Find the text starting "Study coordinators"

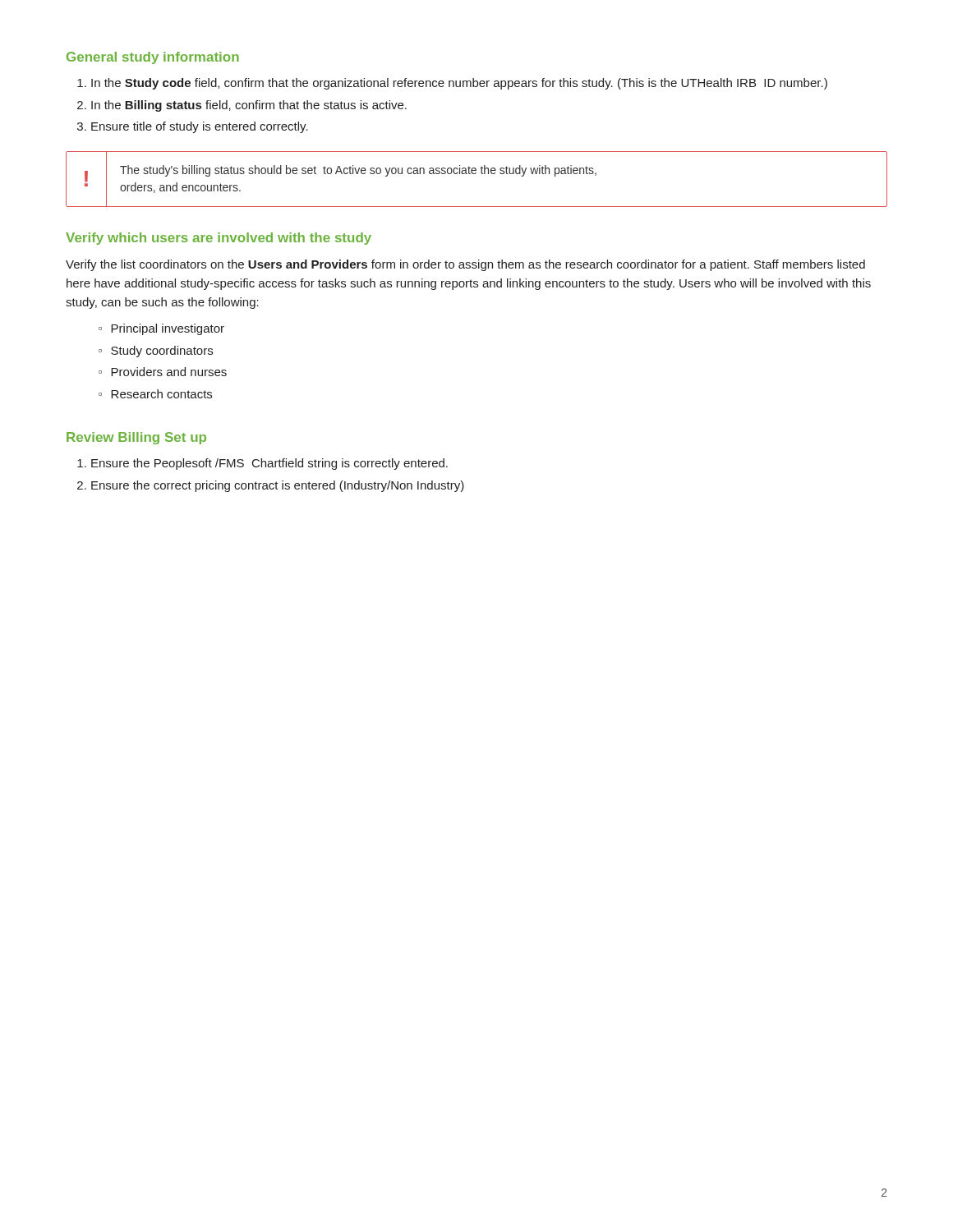(156, 352)
